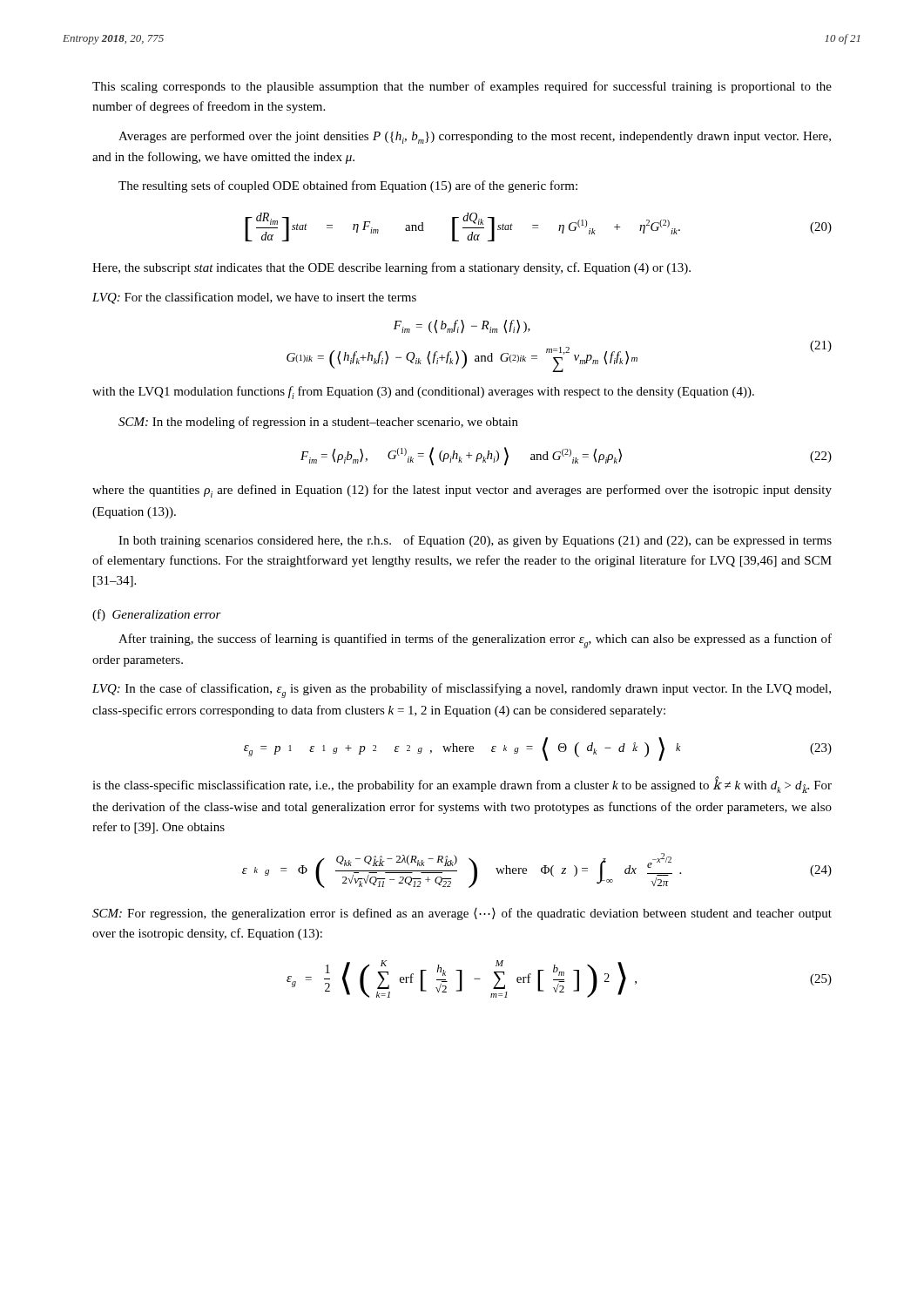The width and height of the screenshot is (924, 1307).
Task: Where is the formula that starts "[ dRim dα"?
Action: [x=462, y=227]
